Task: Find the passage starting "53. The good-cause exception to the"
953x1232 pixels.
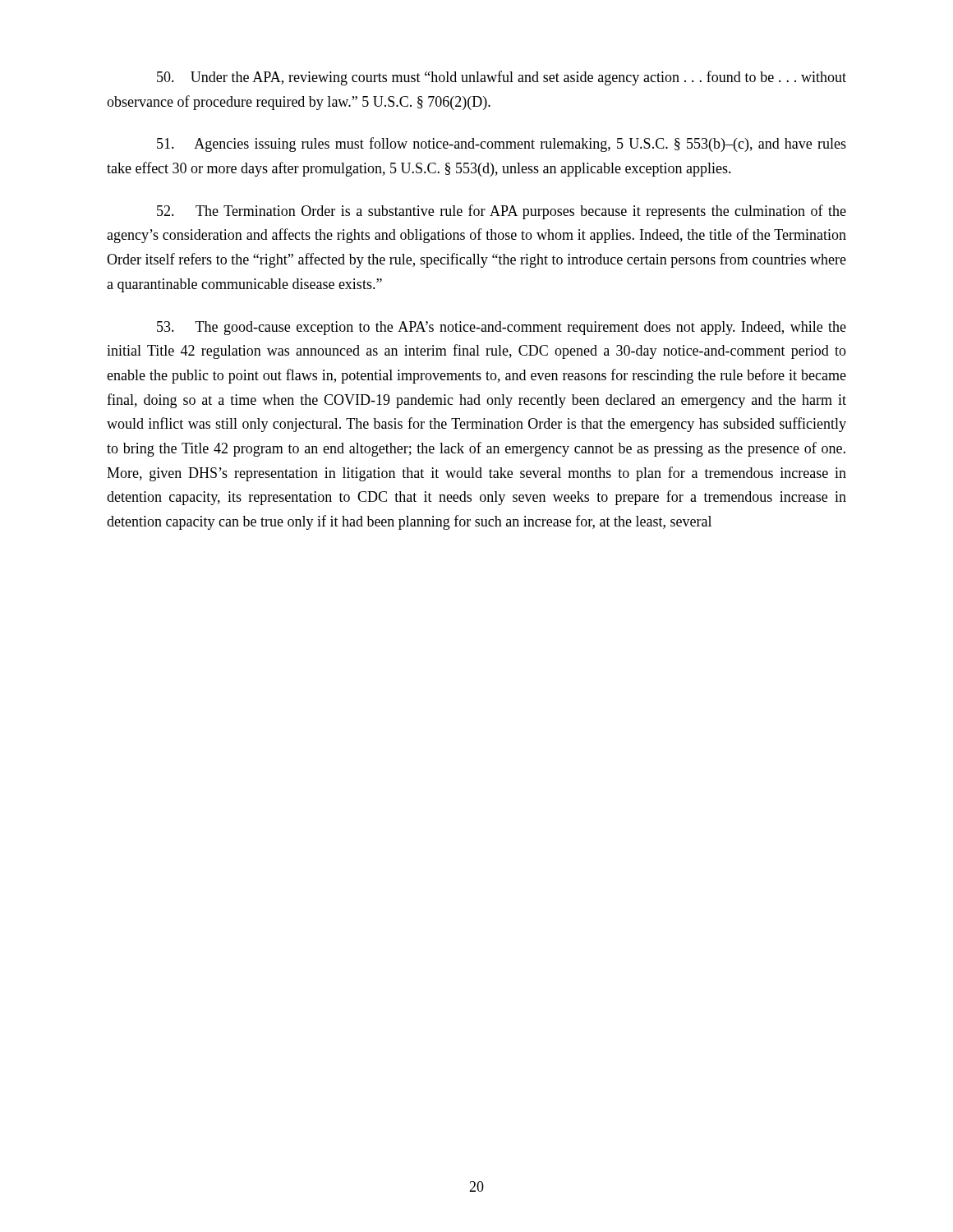Action: [476, 425]
